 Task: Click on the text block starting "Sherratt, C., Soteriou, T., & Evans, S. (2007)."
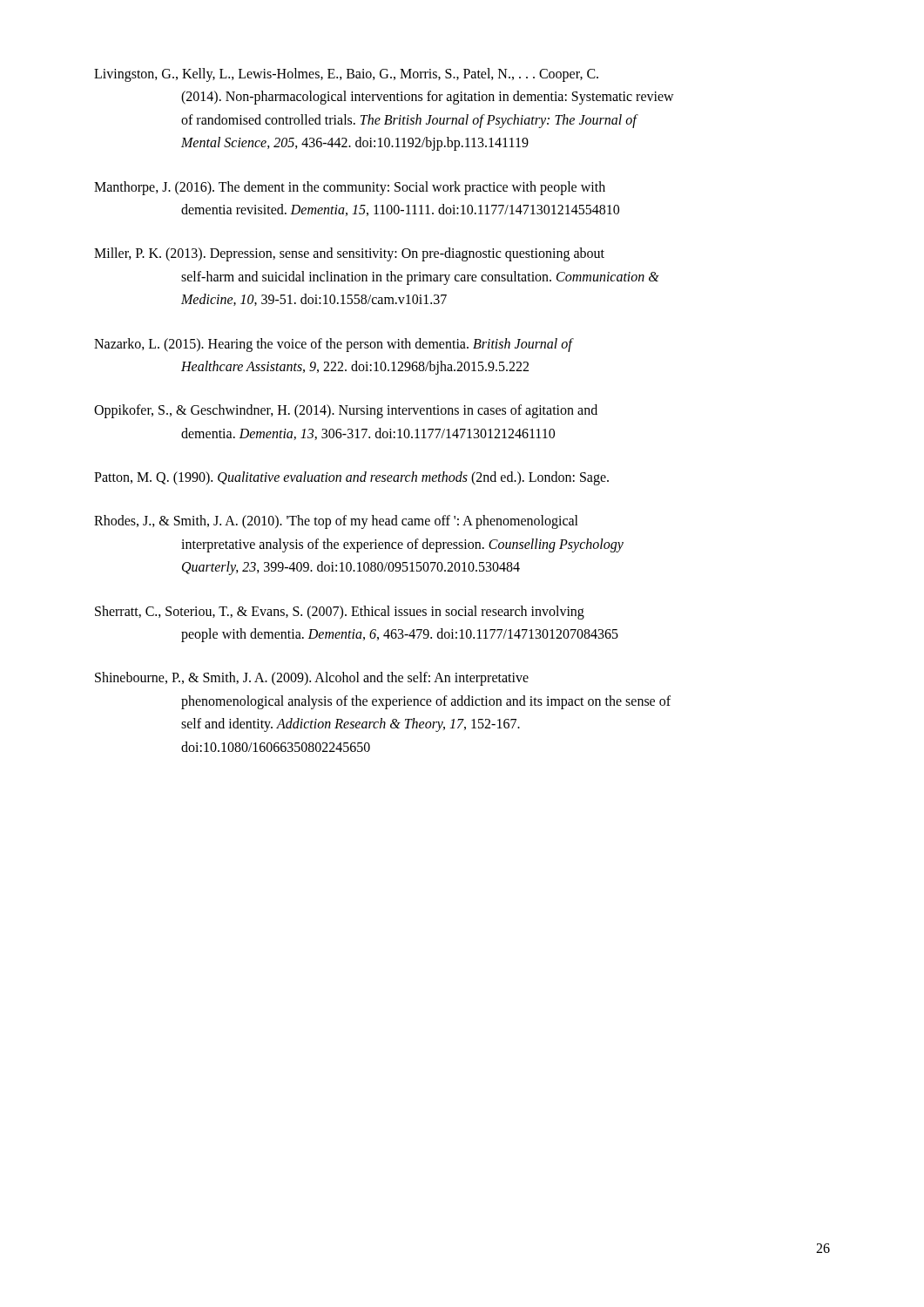(462, 623)
